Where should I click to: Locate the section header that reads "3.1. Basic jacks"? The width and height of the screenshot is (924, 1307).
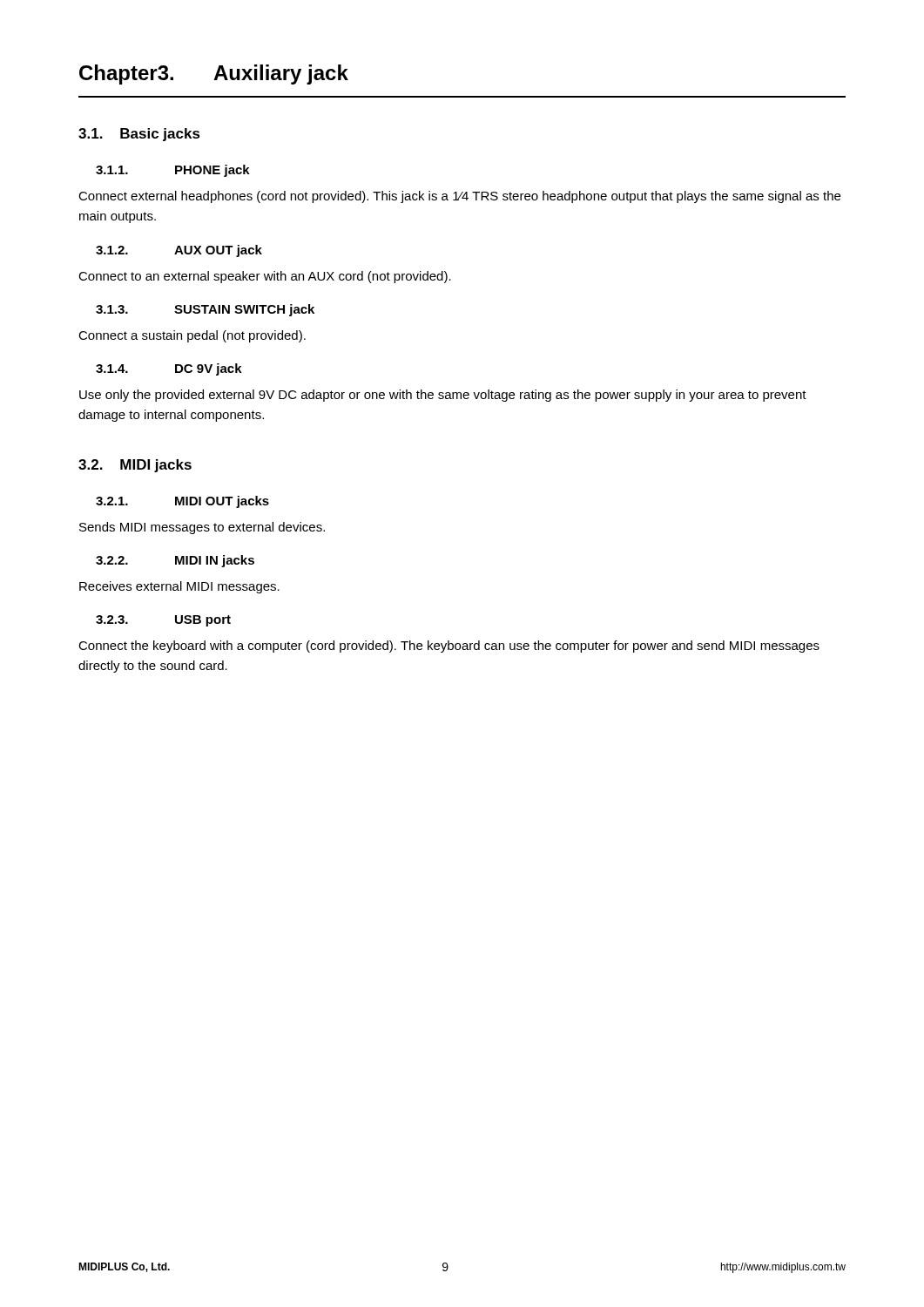139,134
